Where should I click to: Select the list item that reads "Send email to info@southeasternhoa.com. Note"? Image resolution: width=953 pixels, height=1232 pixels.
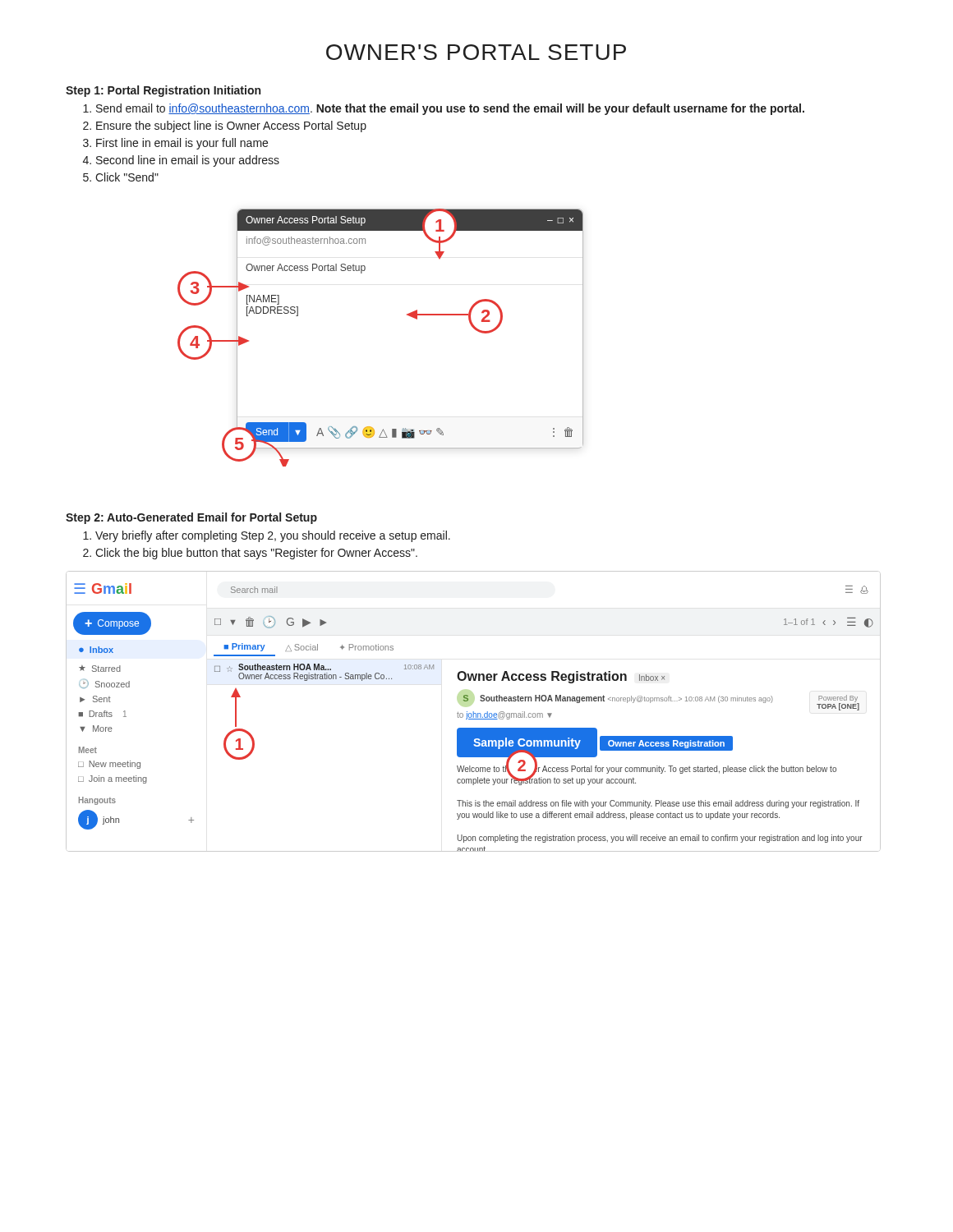tap(450, 108)
